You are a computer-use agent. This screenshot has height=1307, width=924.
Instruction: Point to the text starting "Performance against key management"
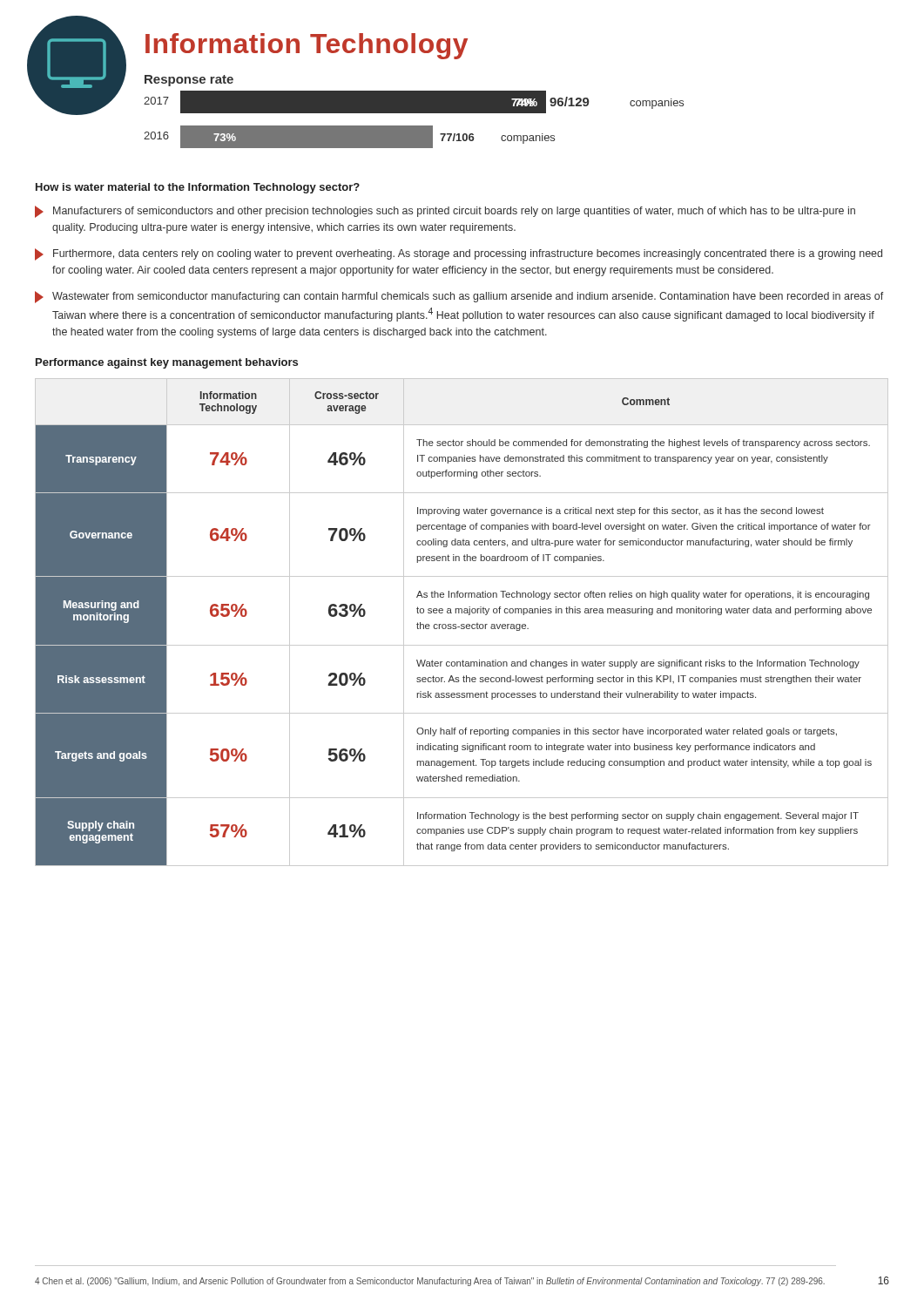pyautogui.click(x=167, y=362)
